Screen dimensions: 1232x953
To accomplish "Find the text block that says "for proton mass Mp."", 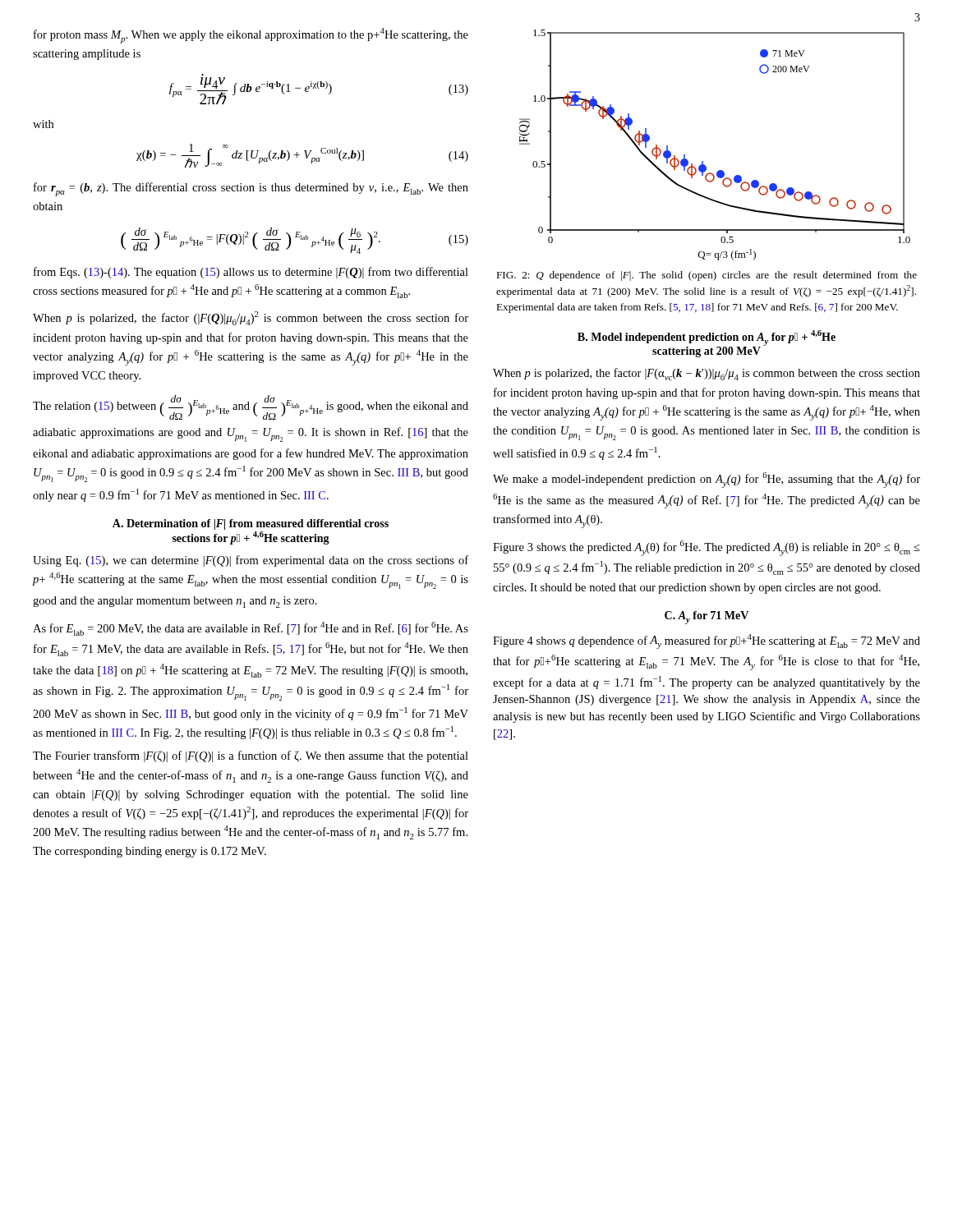I will pyautogui.click(x=251, y=44).
